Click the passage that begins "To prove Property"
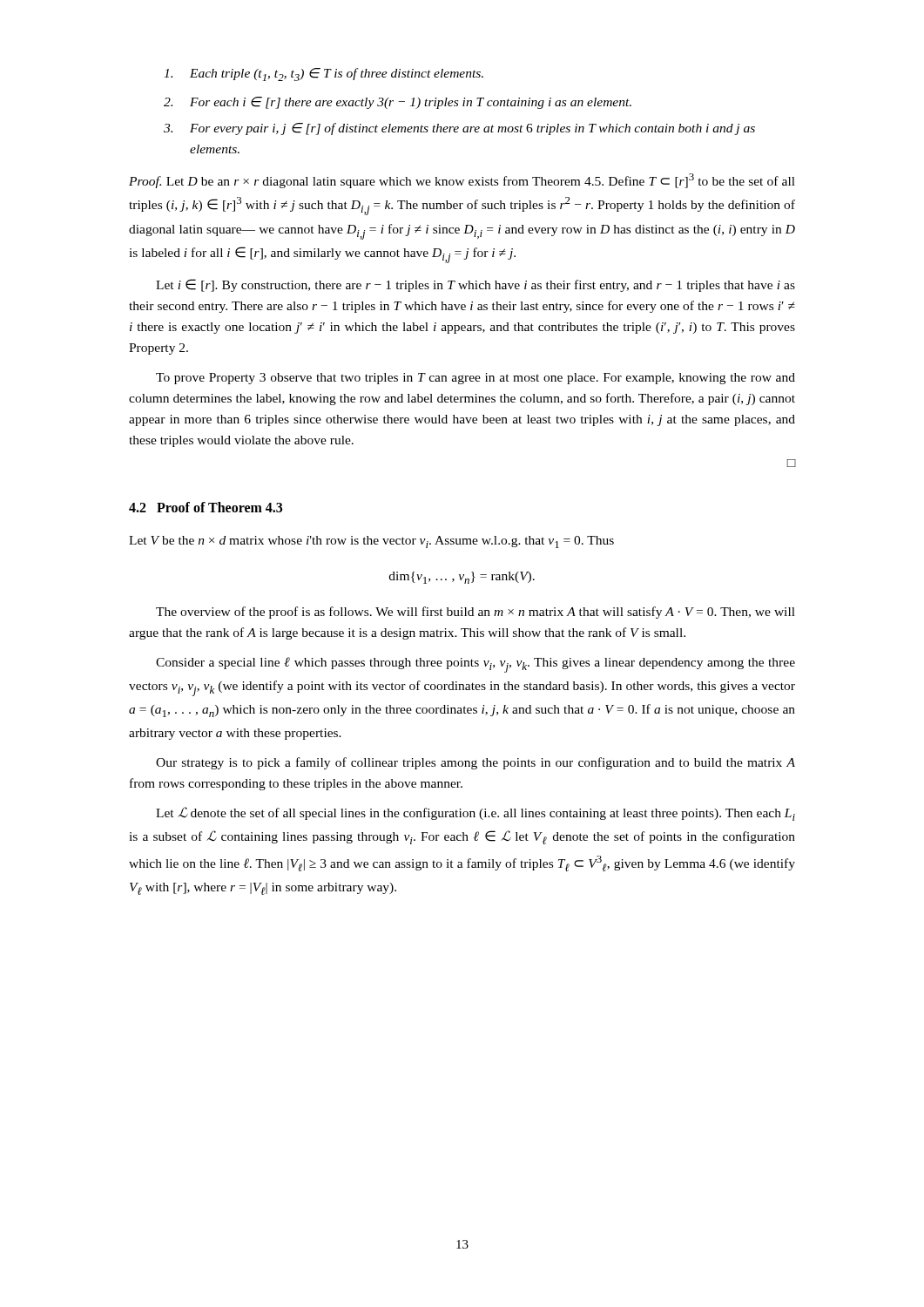This screenshot has width=924, height=1307. [x=462, y=408]
